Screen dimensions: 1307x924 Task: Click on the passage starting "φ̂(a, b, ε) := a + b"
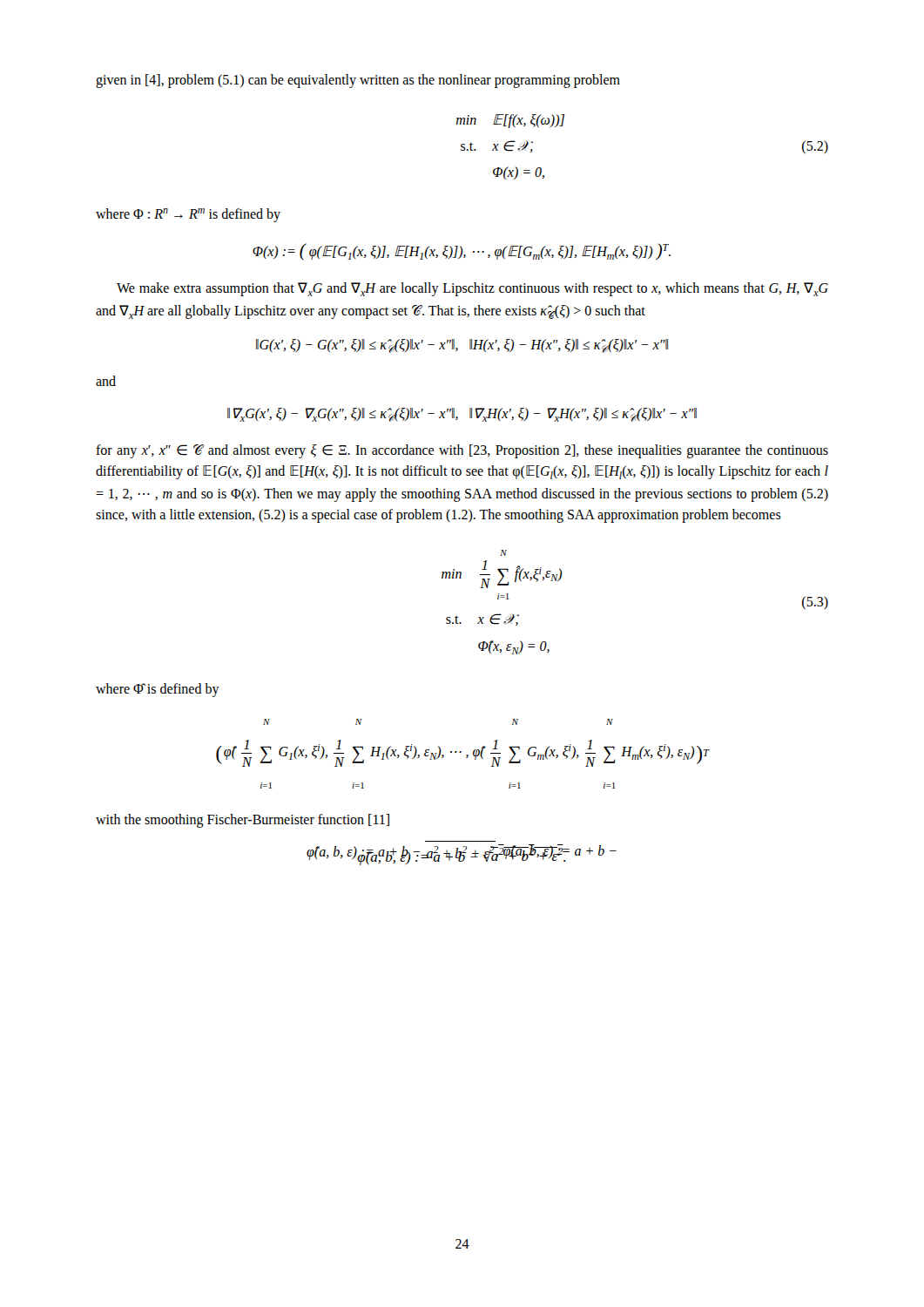point(462,855)
